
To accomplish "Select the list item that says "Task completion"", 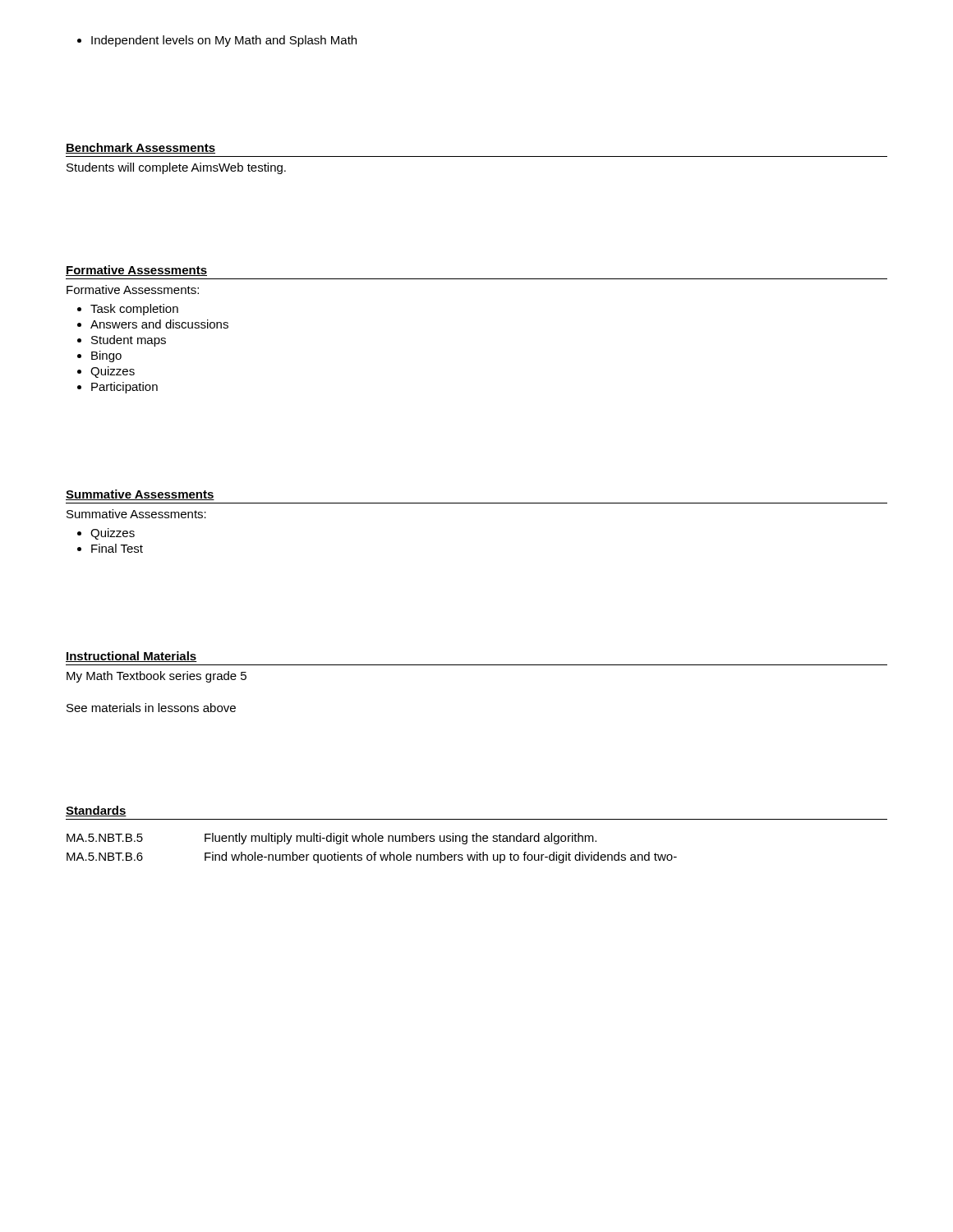I will tap(135, 308).
